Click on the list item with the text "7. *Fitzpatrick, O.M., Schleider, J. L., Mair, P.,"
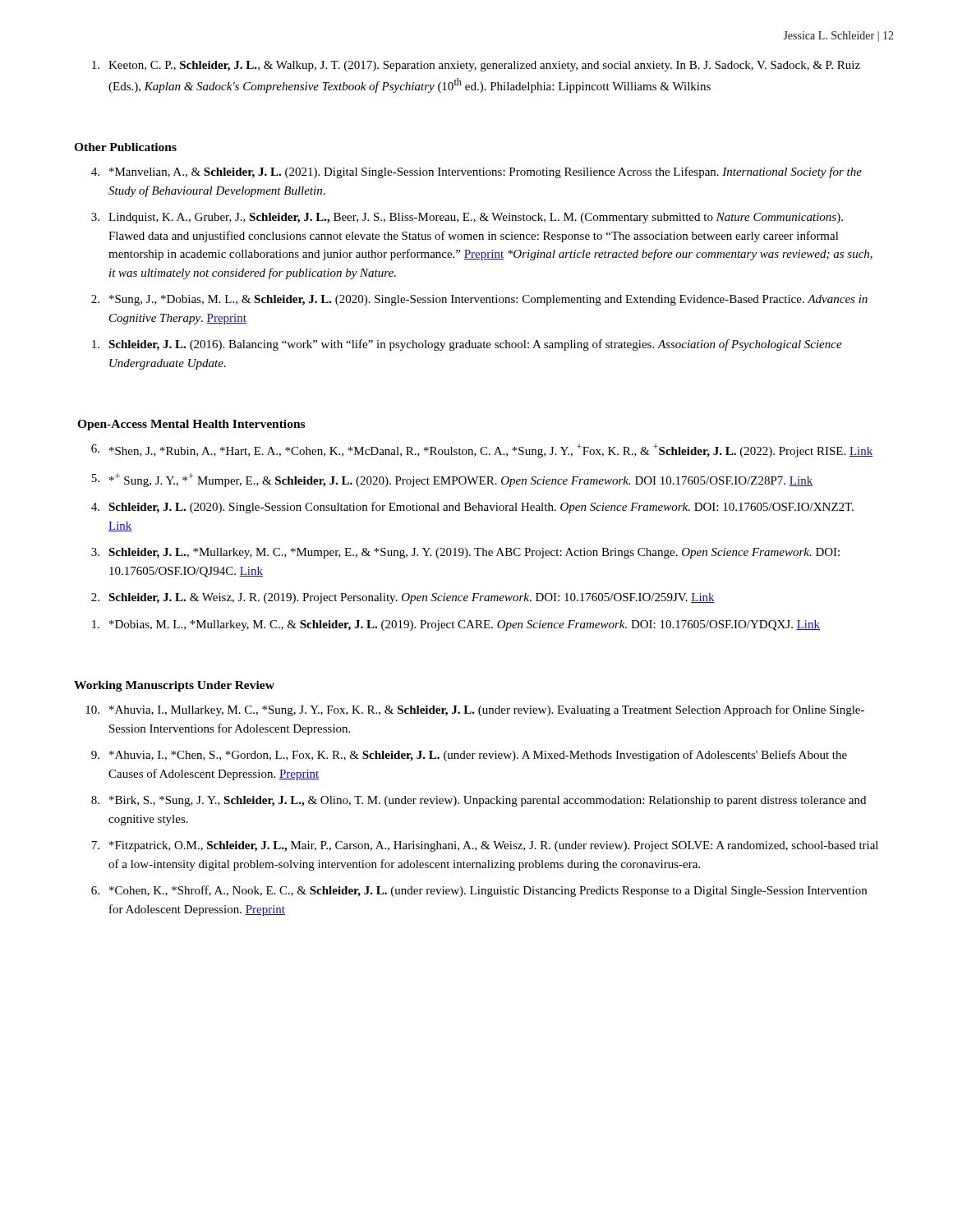Image resolution: width=953 pixels, height=1232 pixels. [x=476, y=855]
